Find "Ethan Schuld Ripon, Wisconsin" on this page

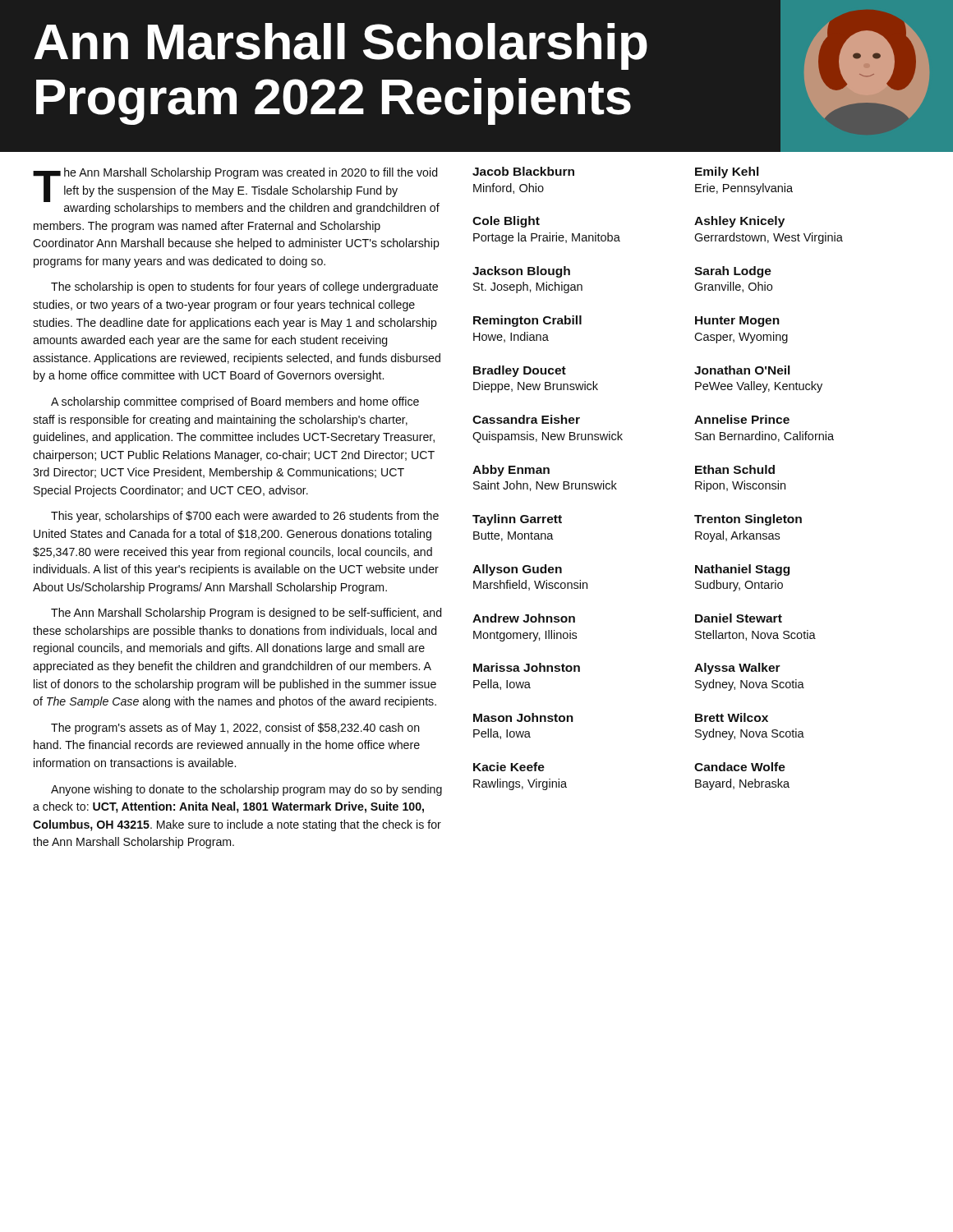(x=735, y=469)
